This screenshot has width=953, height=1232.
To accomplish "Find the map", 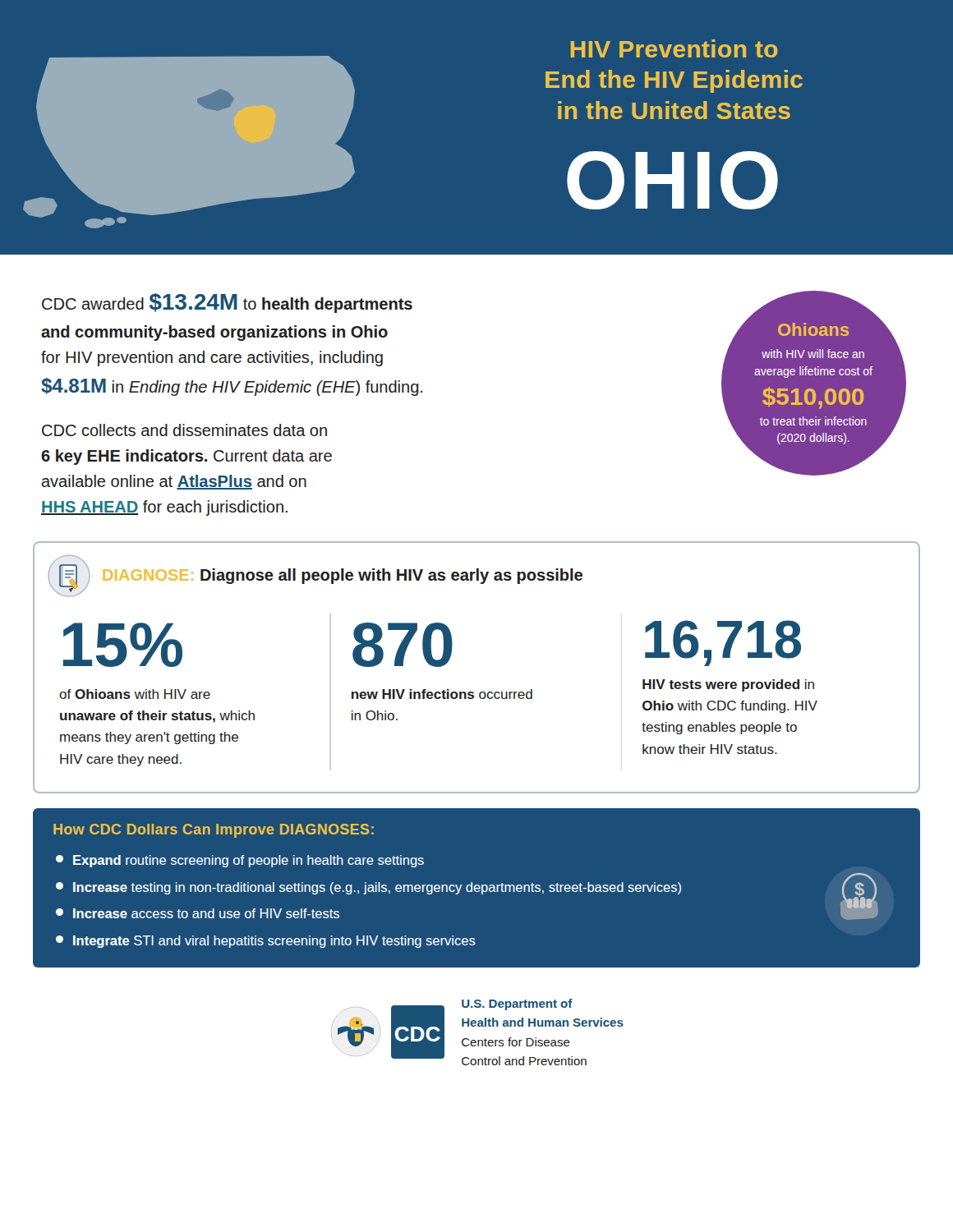I will coord(197,127).
